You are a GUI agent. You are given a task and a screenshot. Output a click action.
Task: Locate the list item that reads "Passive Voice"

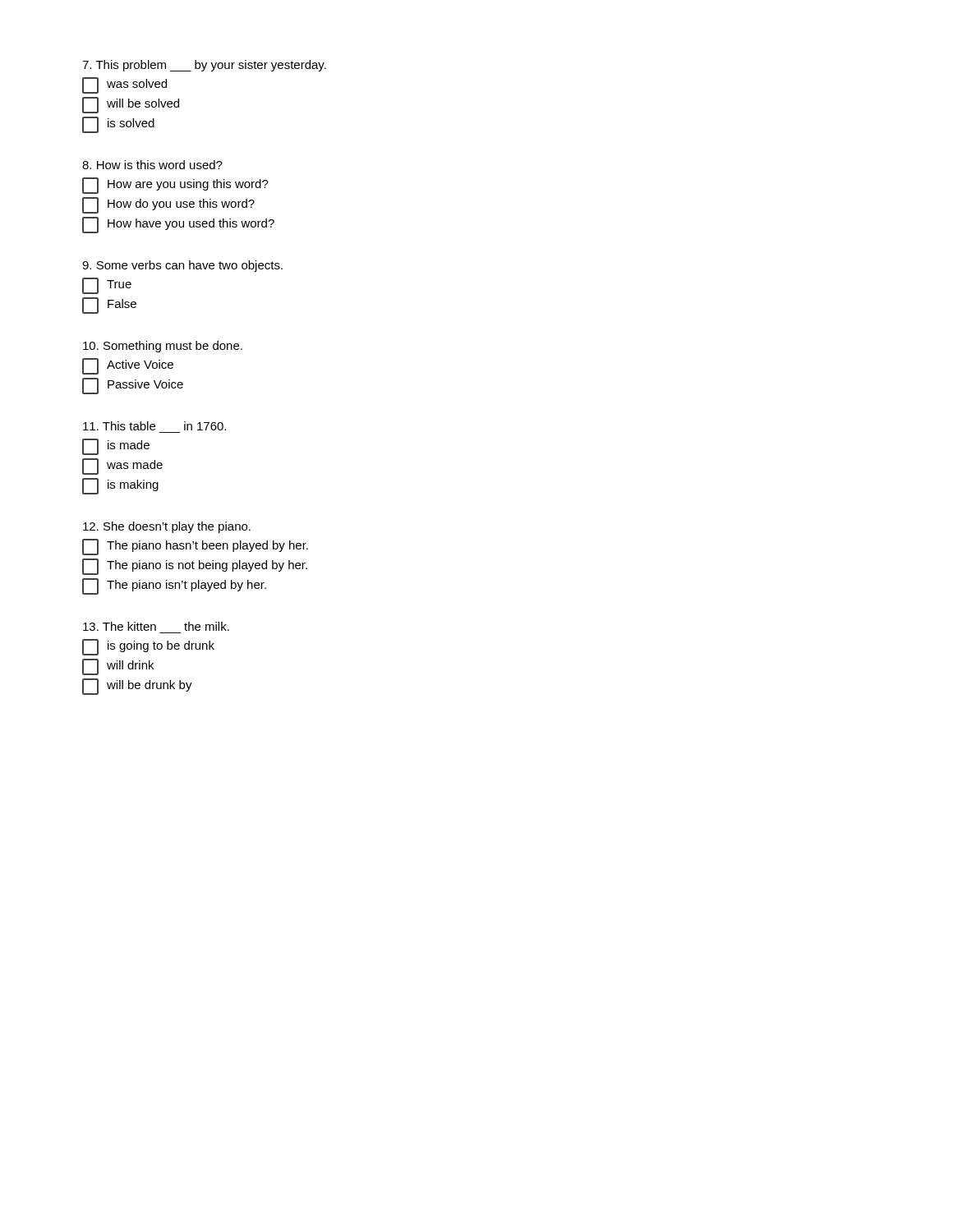[133, 386]
